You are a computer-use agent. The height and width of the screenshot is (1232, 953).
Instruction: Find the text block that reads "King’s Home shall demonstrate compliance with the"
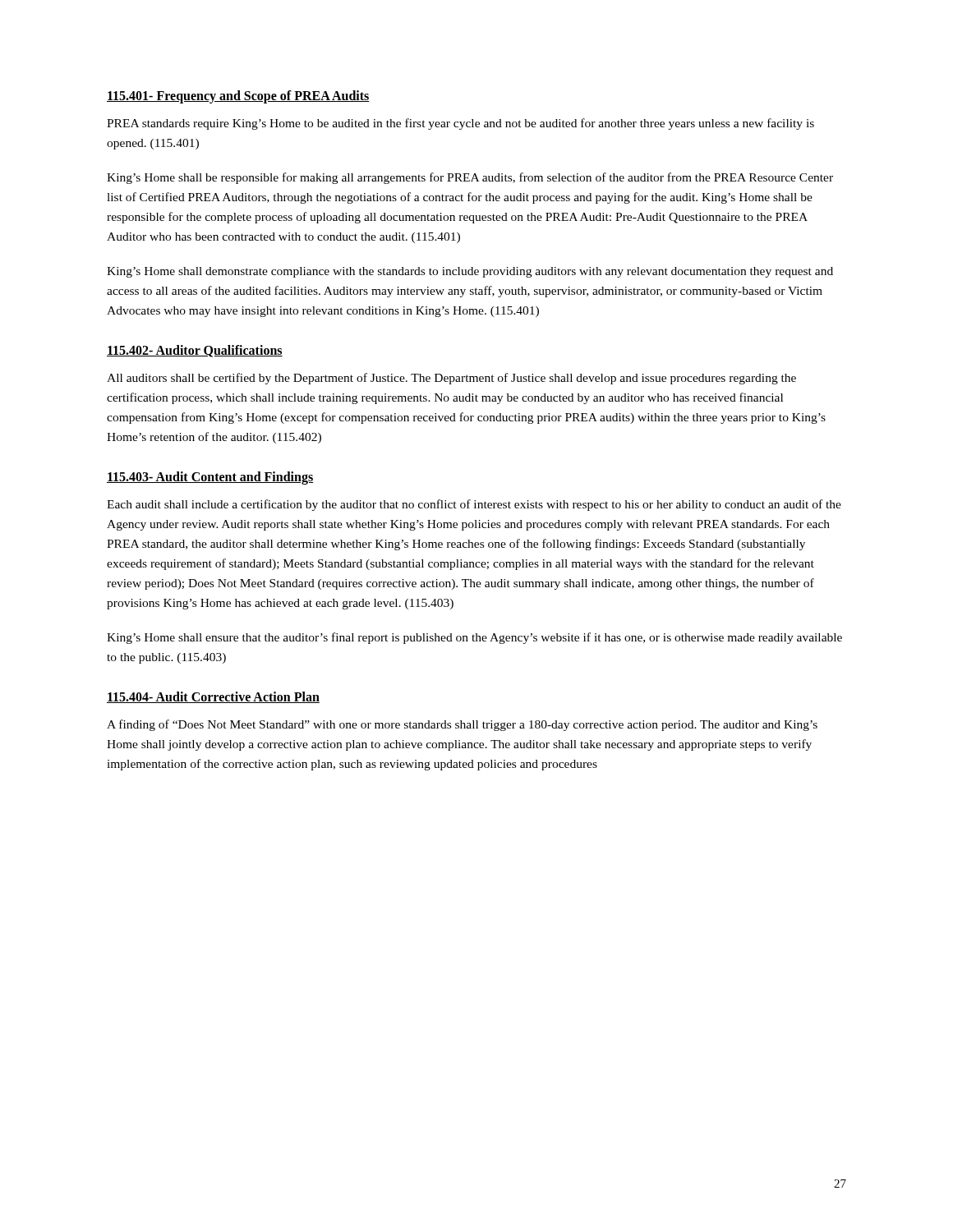point(470,290)
